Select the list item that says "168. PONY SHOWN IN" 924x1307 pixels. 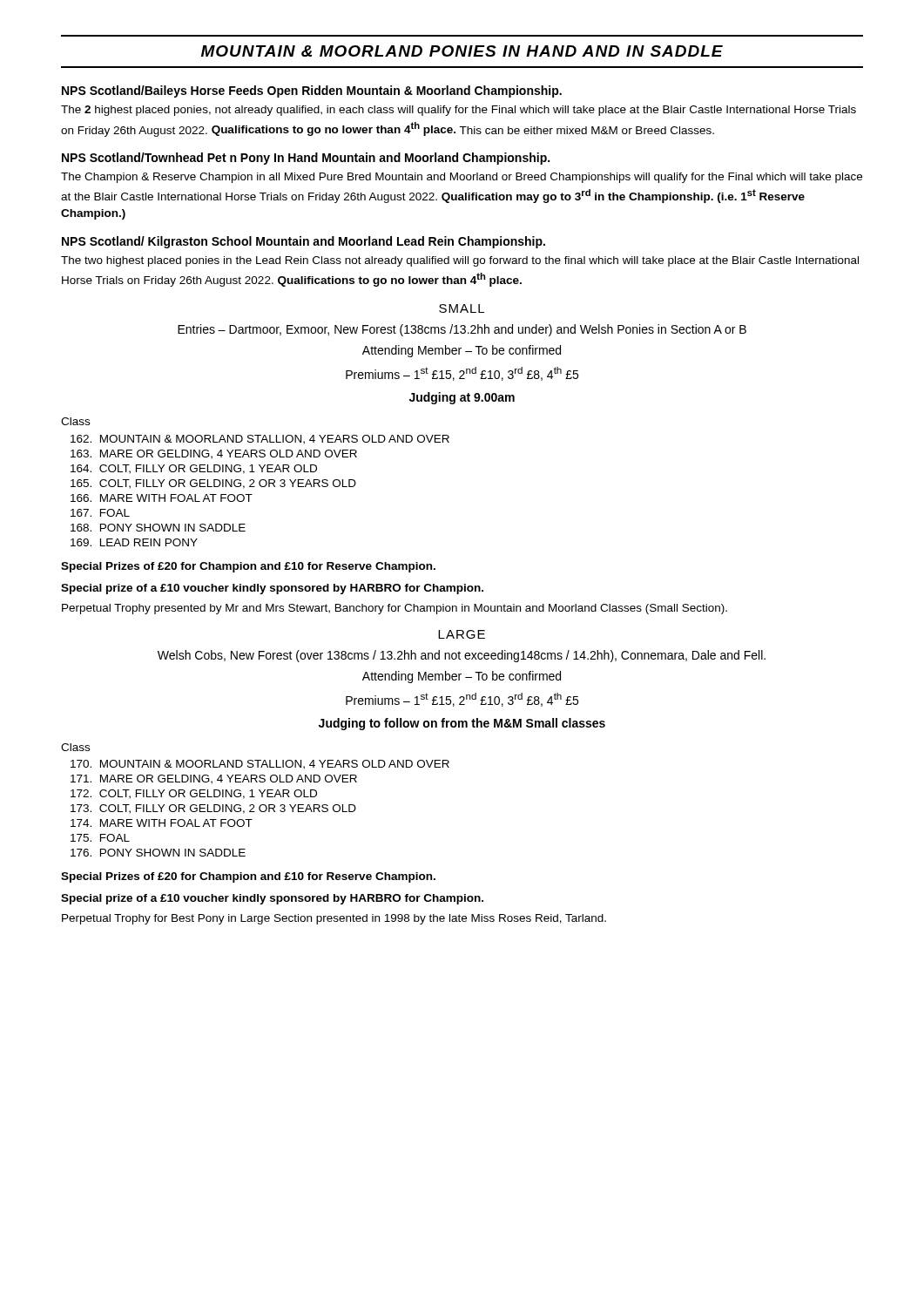coord(158,527)
